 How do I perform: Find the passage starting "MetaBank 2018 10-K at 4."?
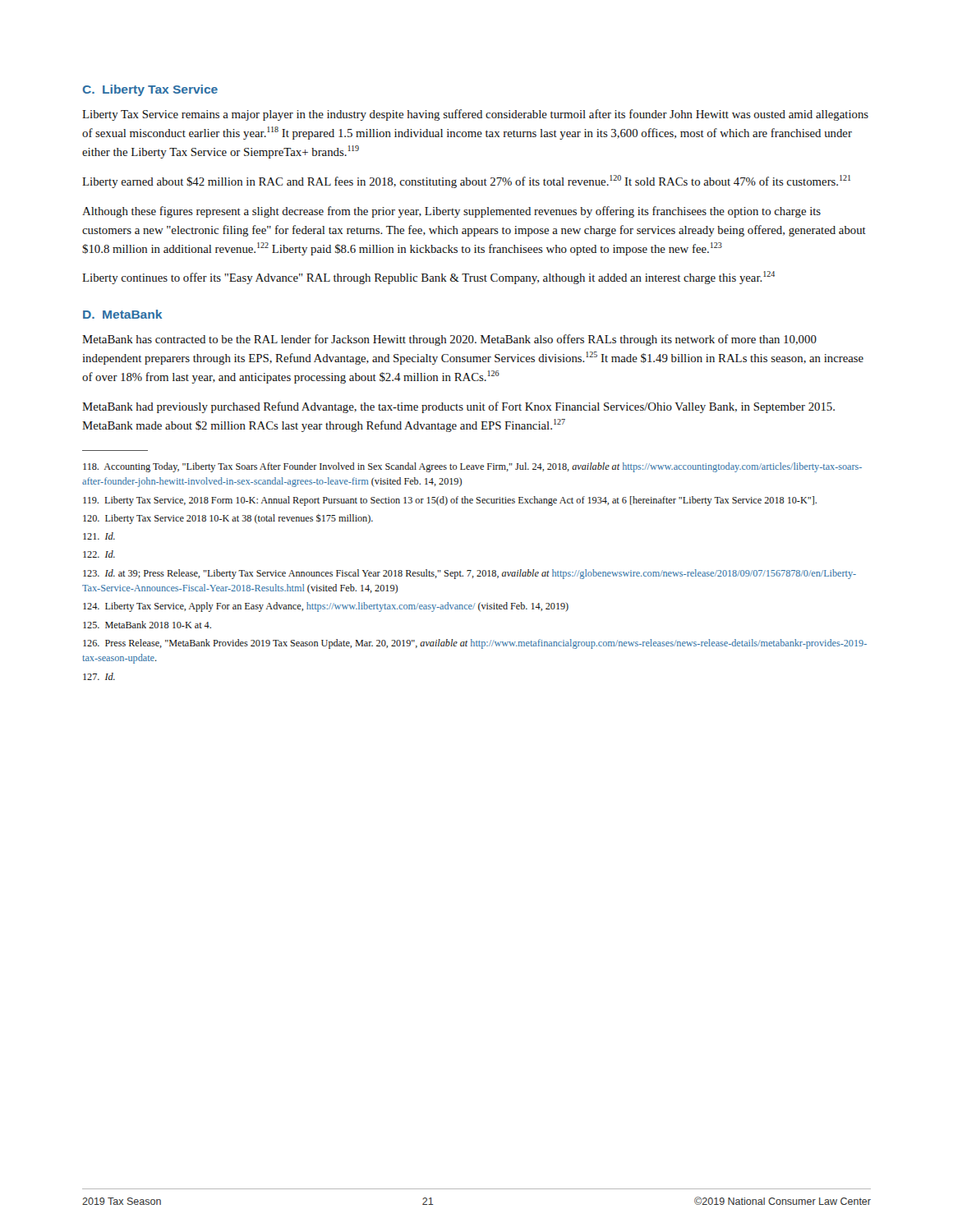coord(147,625)
